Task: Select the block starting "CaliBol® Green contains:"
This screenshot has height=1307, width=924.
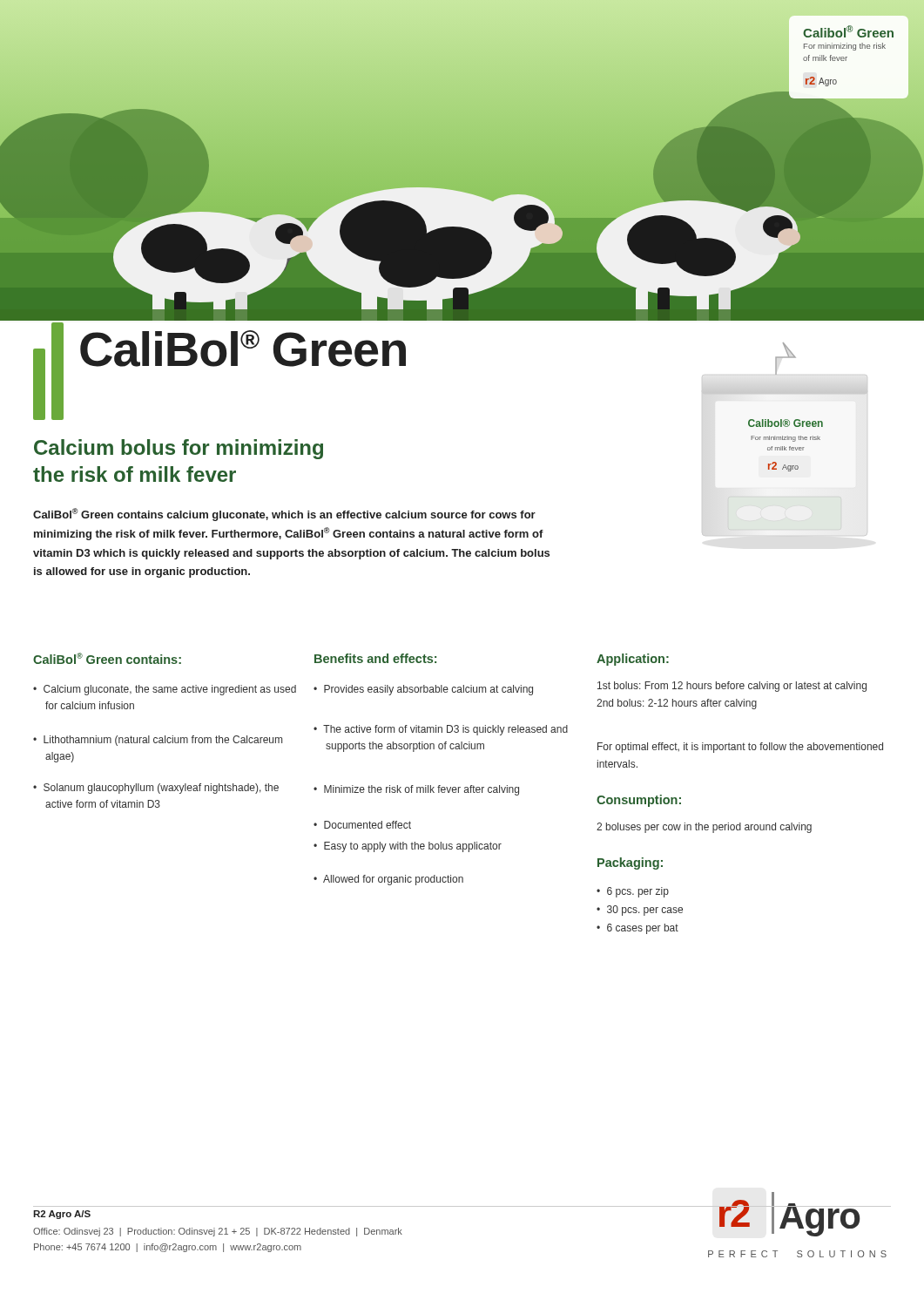Action: click(108, 659)
